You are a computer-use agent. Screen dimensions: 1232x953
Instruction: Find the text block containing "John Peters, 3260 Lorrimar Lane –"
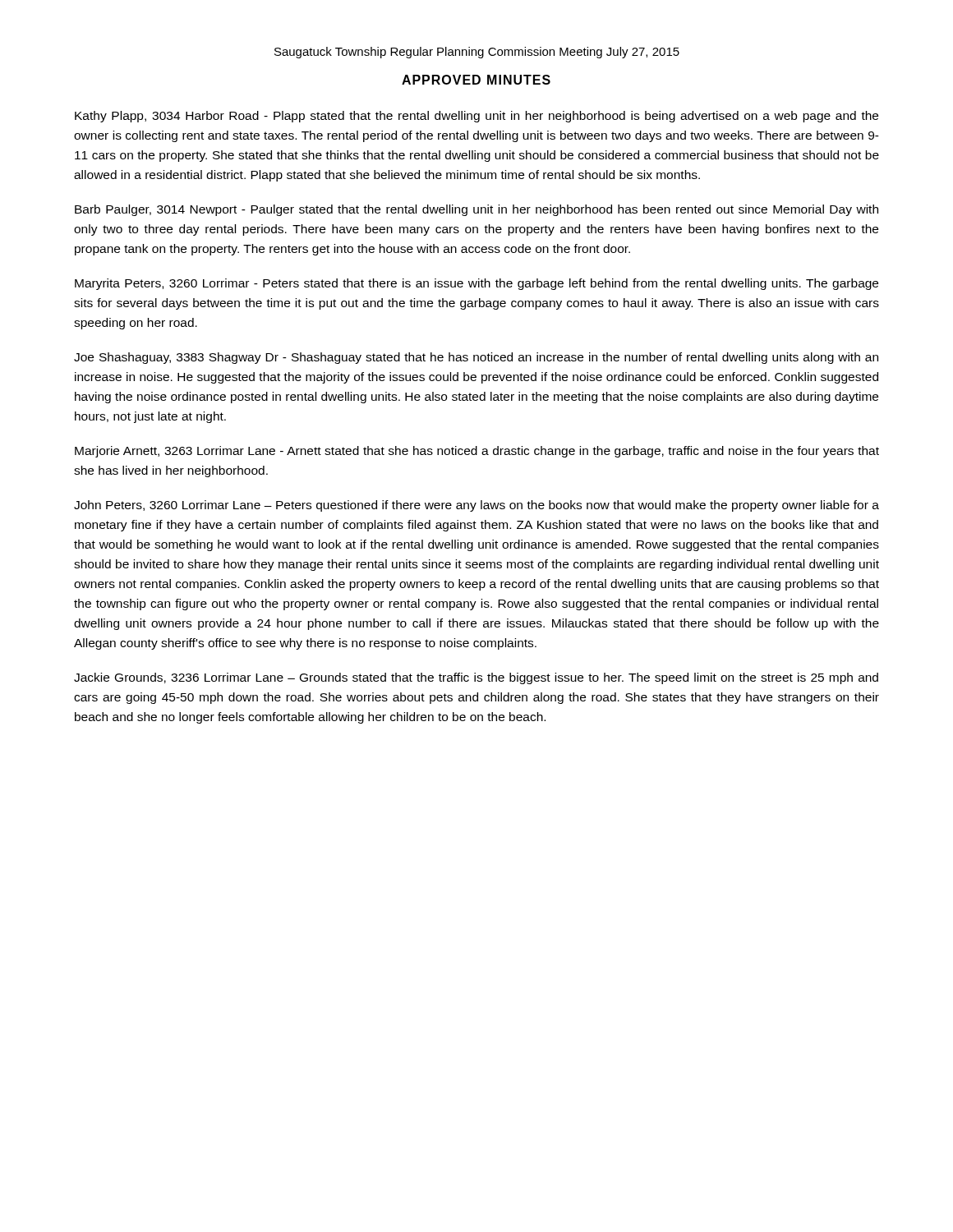(x=476, y=574)
